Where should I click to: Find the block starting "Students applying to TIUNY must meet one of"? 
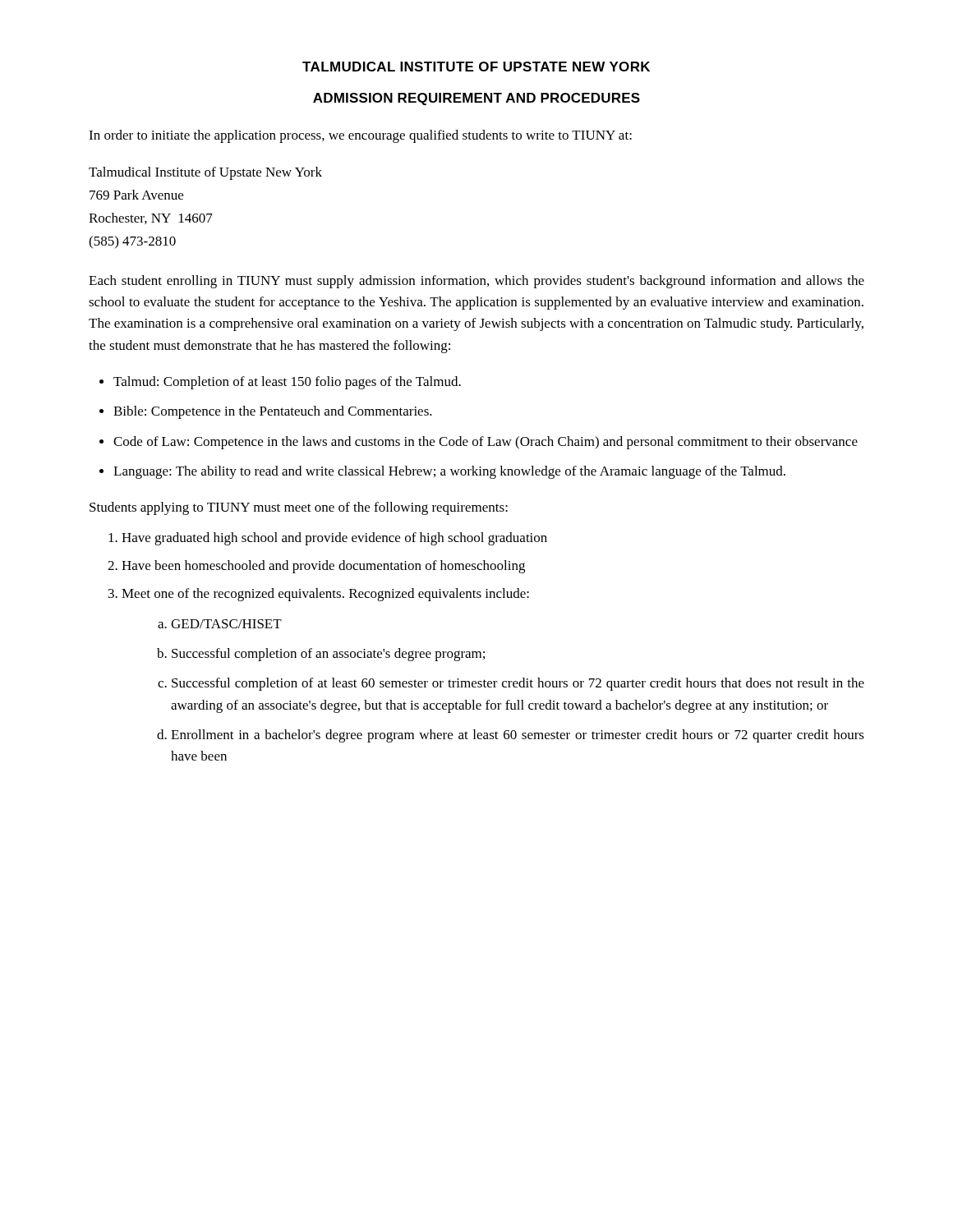[x=299, y=507]
